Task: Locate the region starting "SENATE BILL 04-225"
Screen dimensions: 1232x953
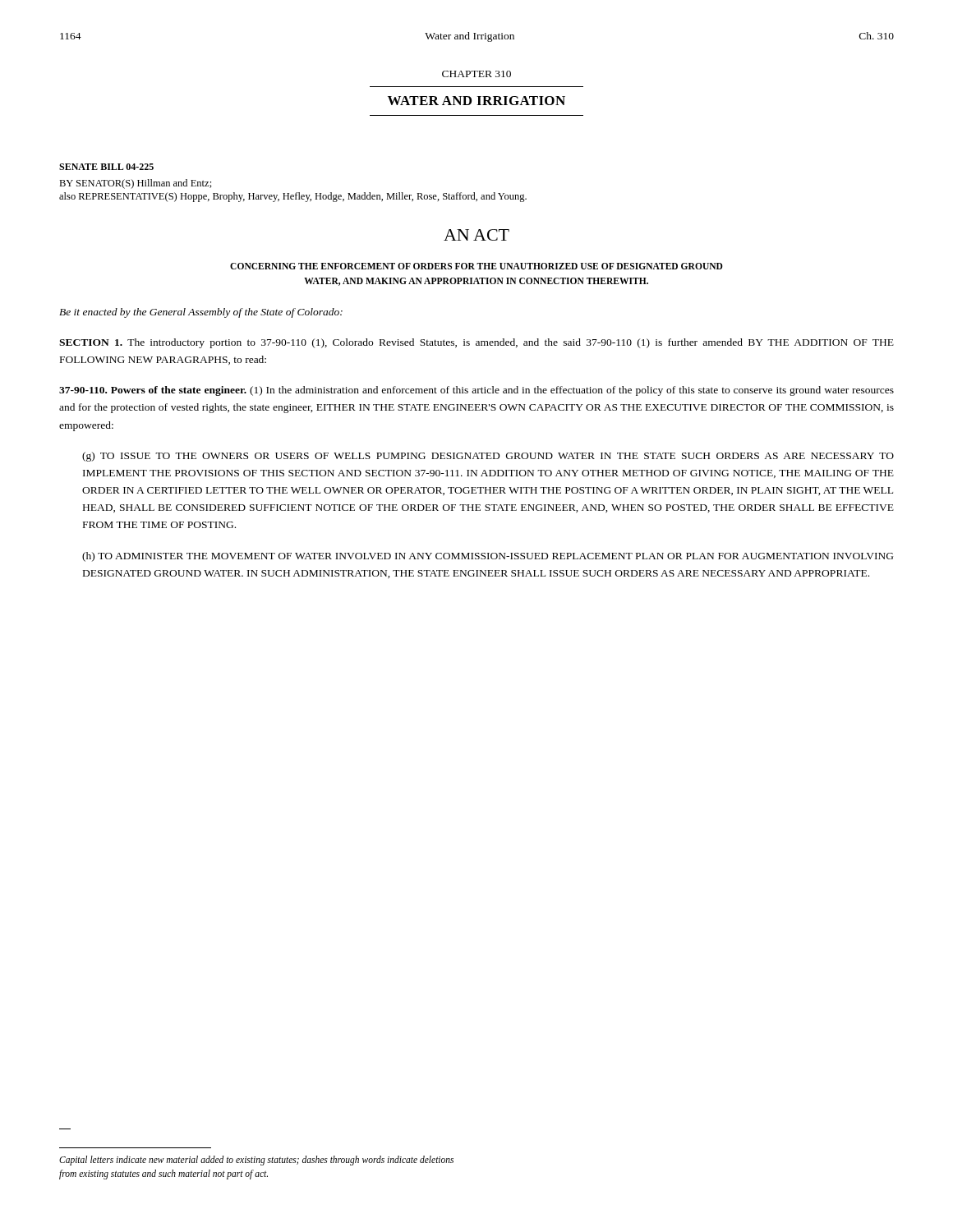Action: [x=106, y=167]
